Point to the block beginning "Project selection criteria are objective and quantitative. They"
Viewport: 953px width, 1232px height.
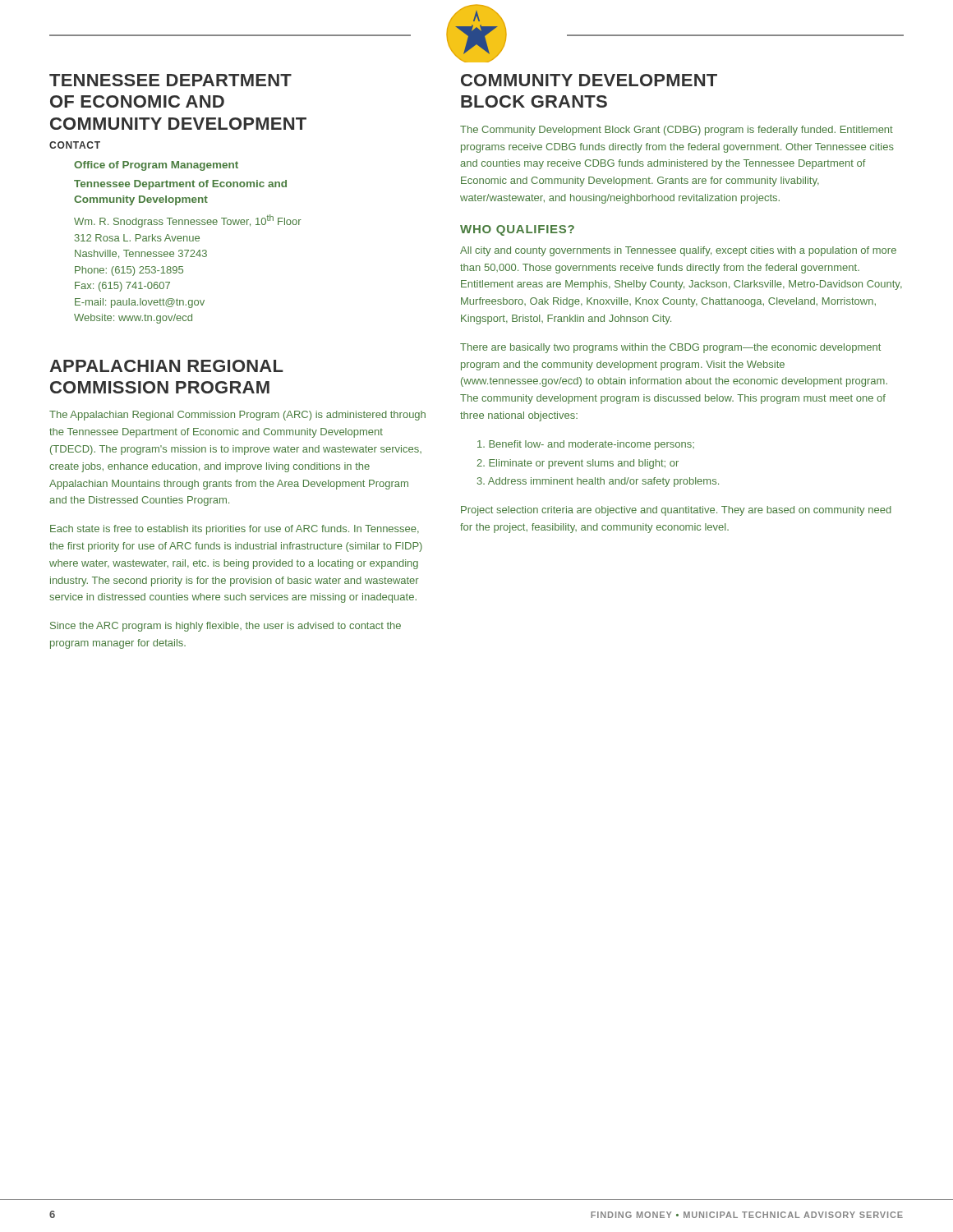[x=676, y=518]
